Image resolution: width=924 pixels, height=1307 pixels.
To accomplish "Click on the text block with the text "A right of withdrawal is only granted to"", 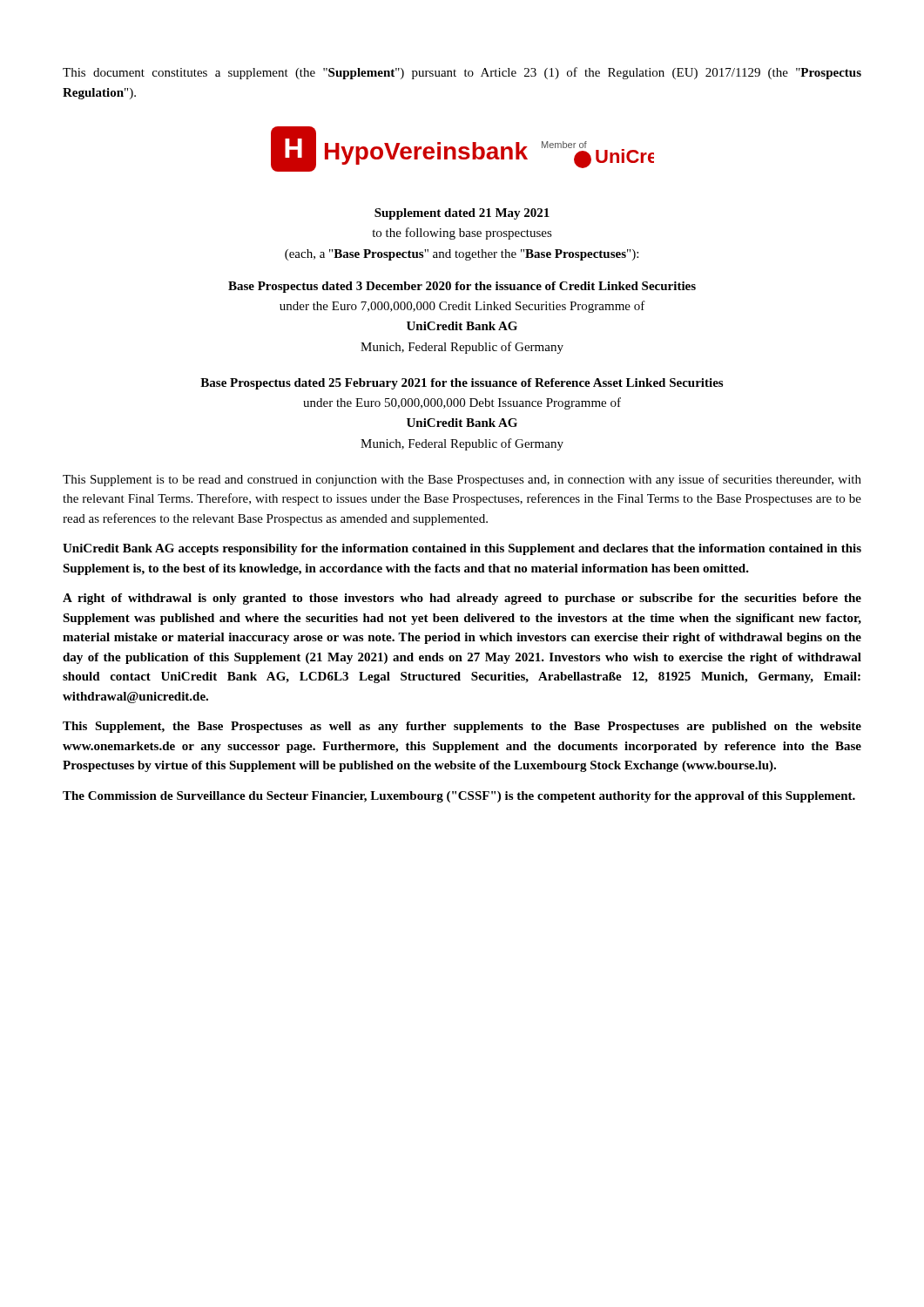I will click(x=462, y=647).
